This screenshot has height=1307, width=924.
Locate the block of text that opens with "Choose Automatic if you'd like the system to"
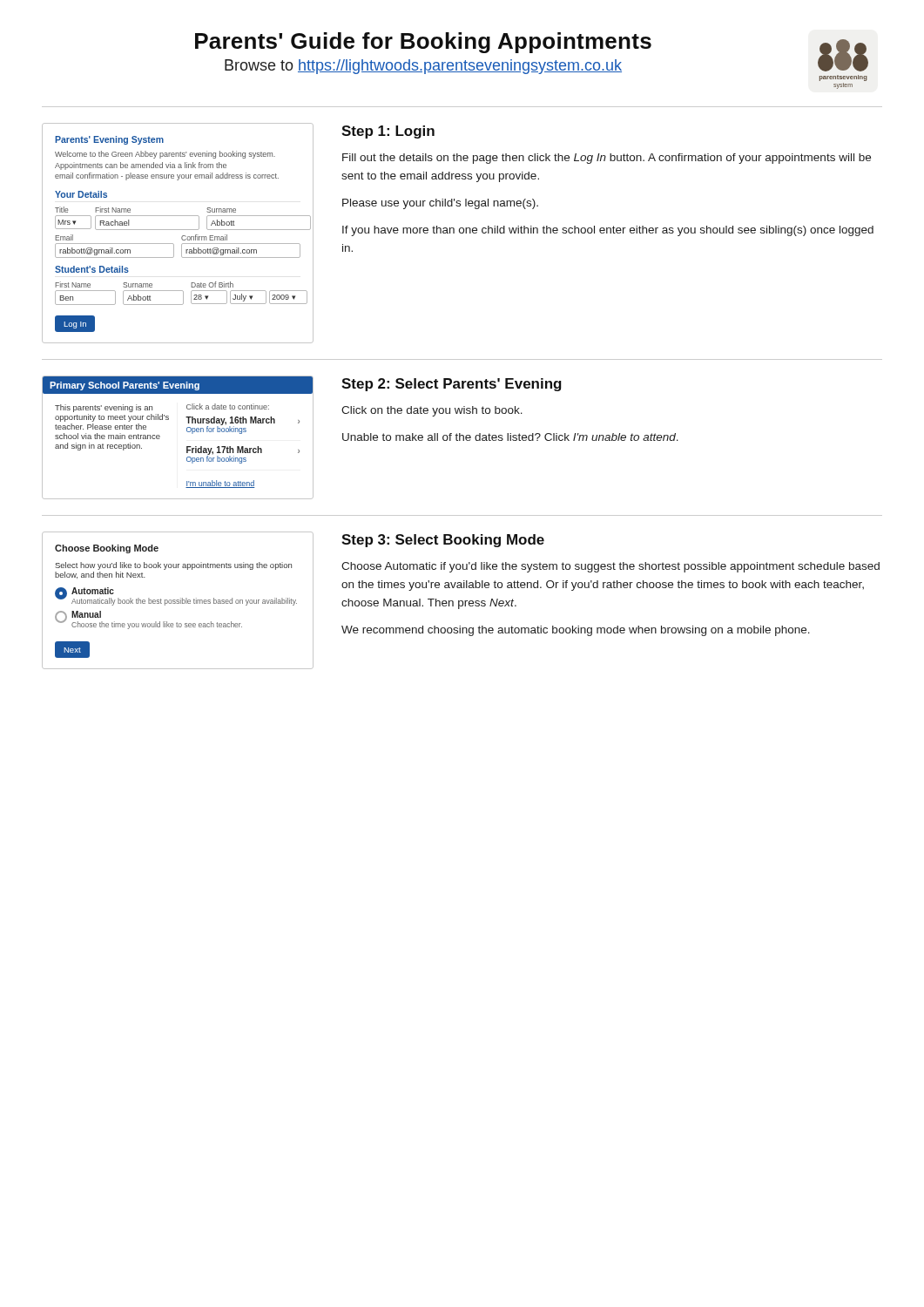(612, 585)
